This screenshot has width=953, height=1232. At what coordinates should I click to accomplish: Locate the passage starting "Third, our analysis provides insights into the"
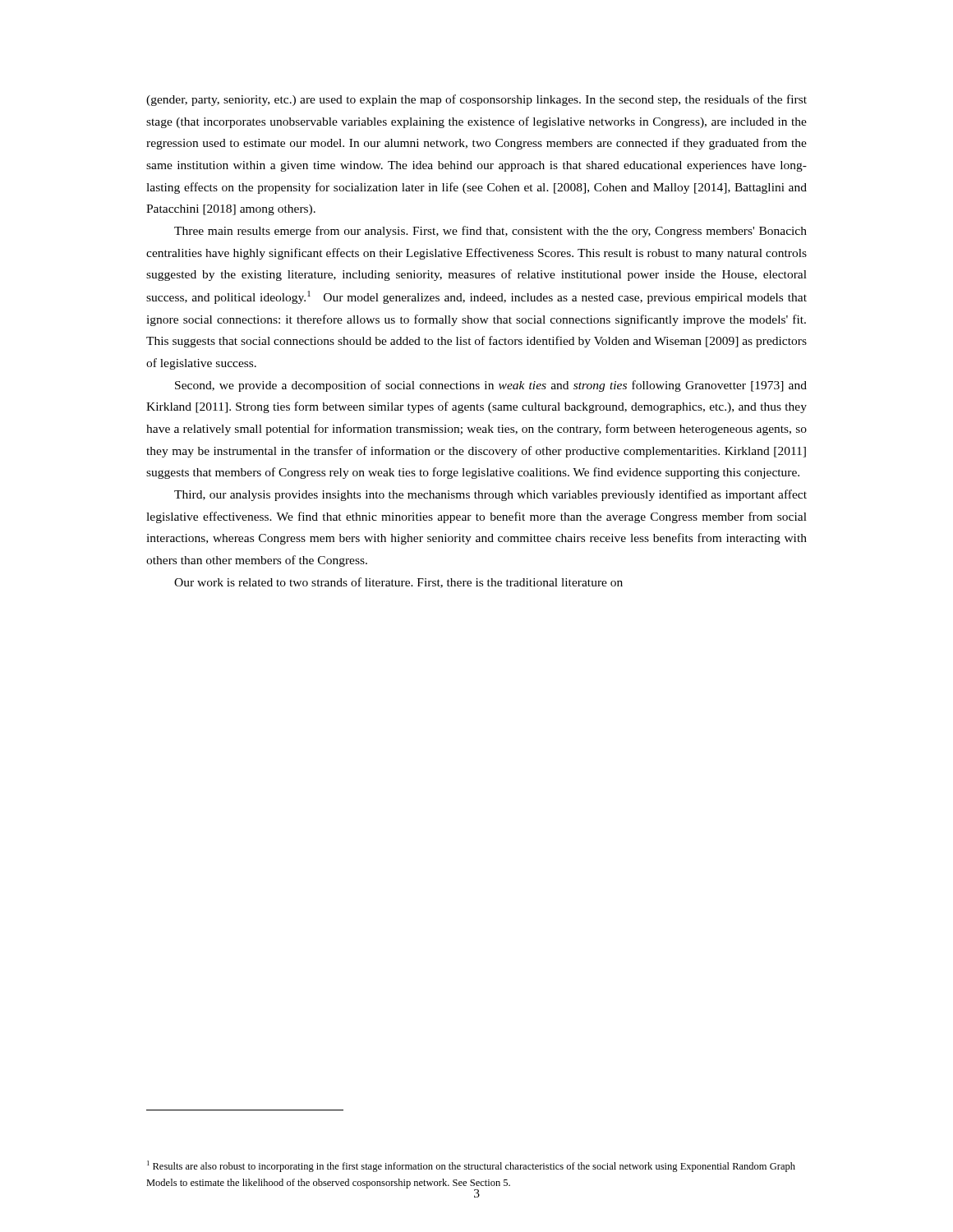476,527
